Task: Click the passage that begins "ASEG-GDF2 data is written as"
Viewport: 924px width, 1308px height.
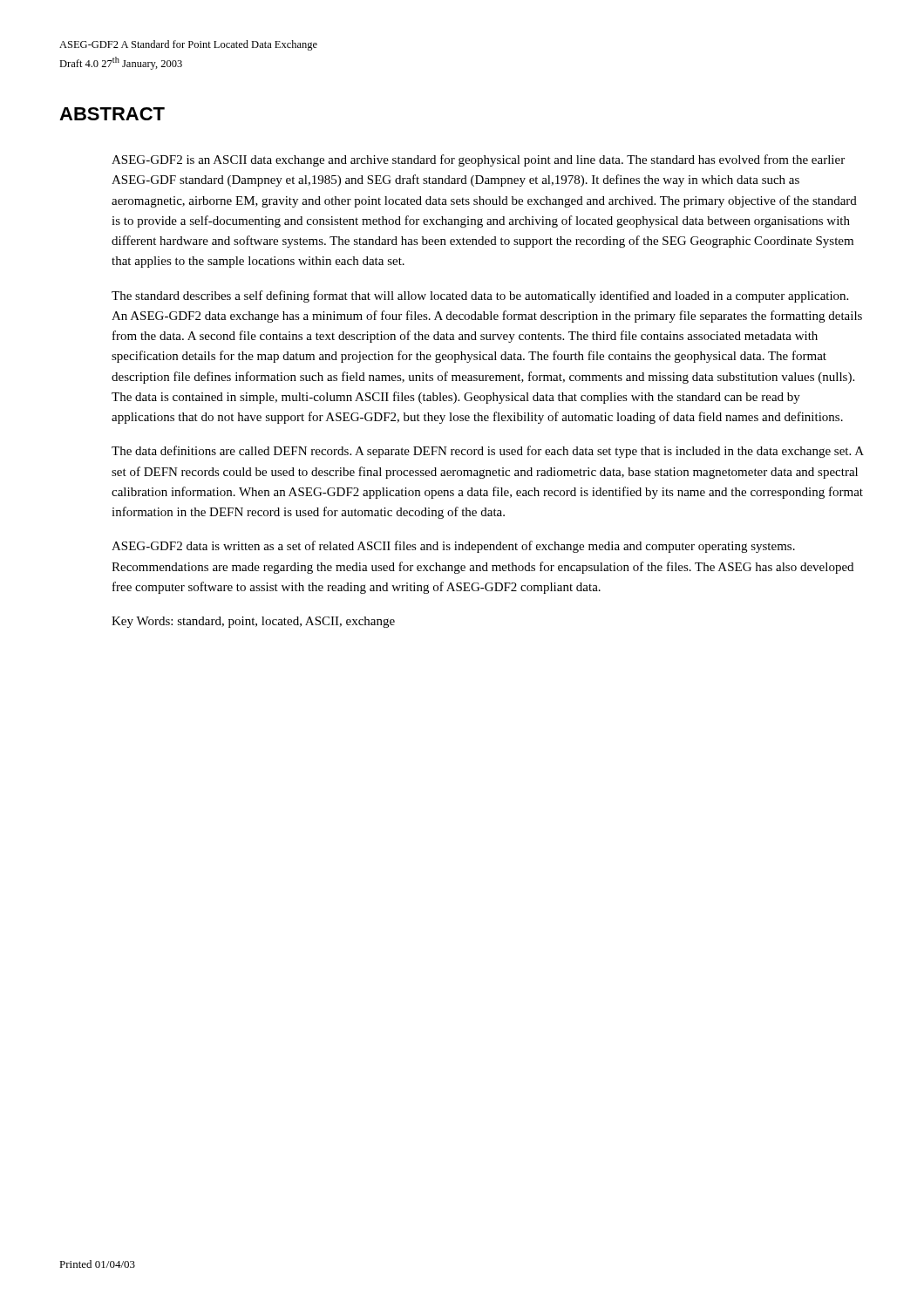Action: (x=483, y=566)
